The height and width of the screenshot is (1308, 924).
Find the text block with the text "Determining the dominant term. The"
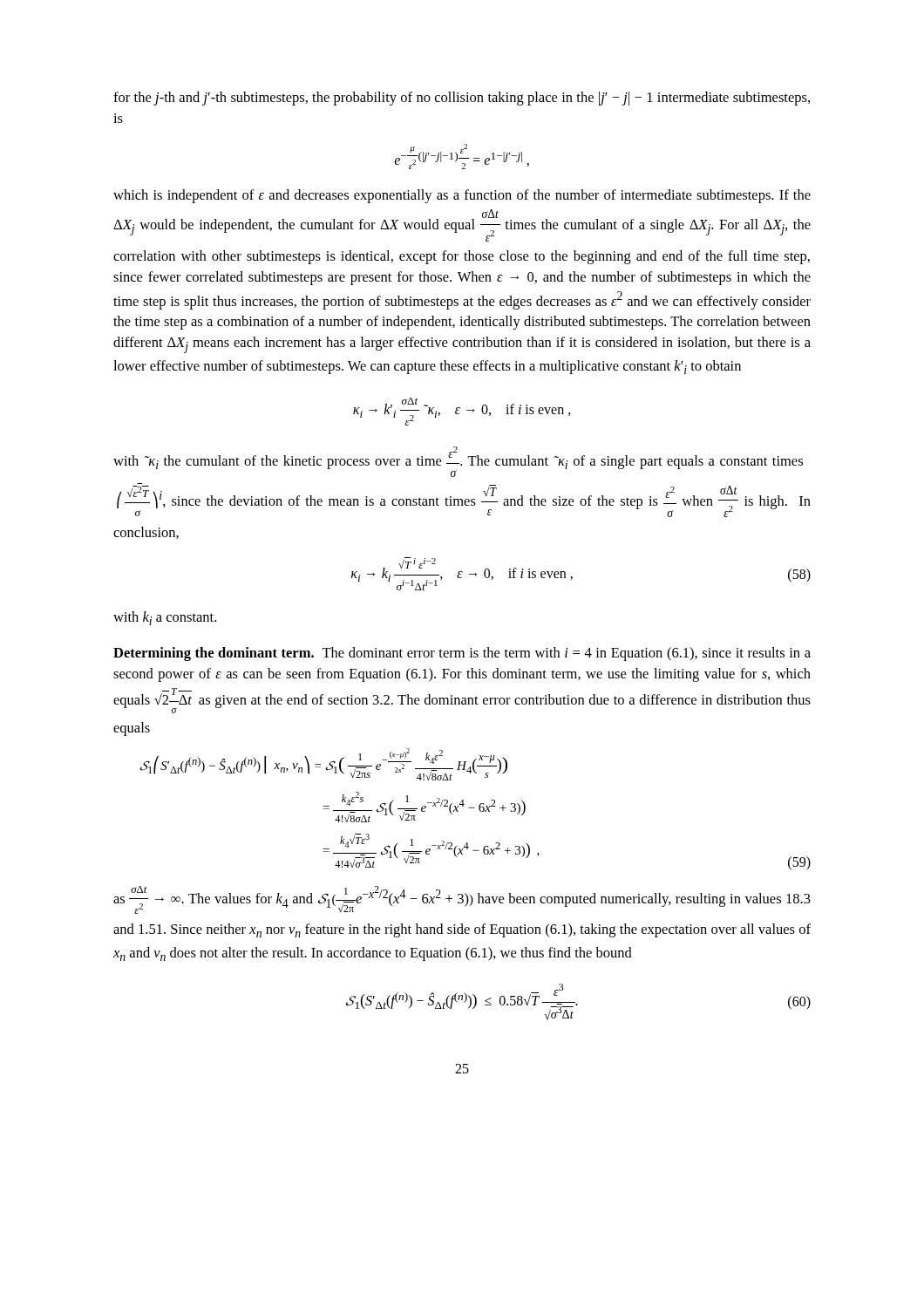(x=462, y=691)
